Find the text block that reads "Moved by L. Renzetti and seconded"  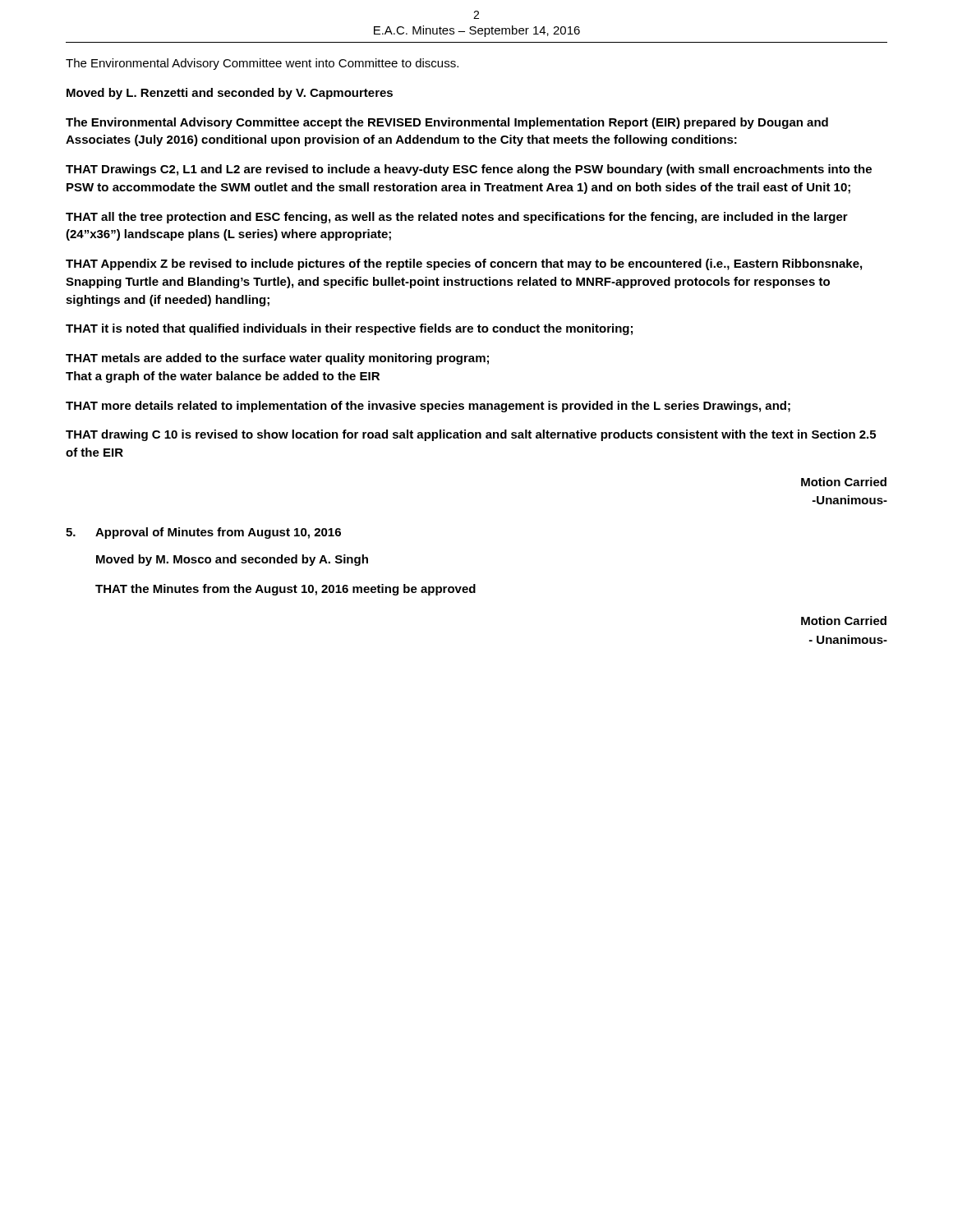[230, 92]
